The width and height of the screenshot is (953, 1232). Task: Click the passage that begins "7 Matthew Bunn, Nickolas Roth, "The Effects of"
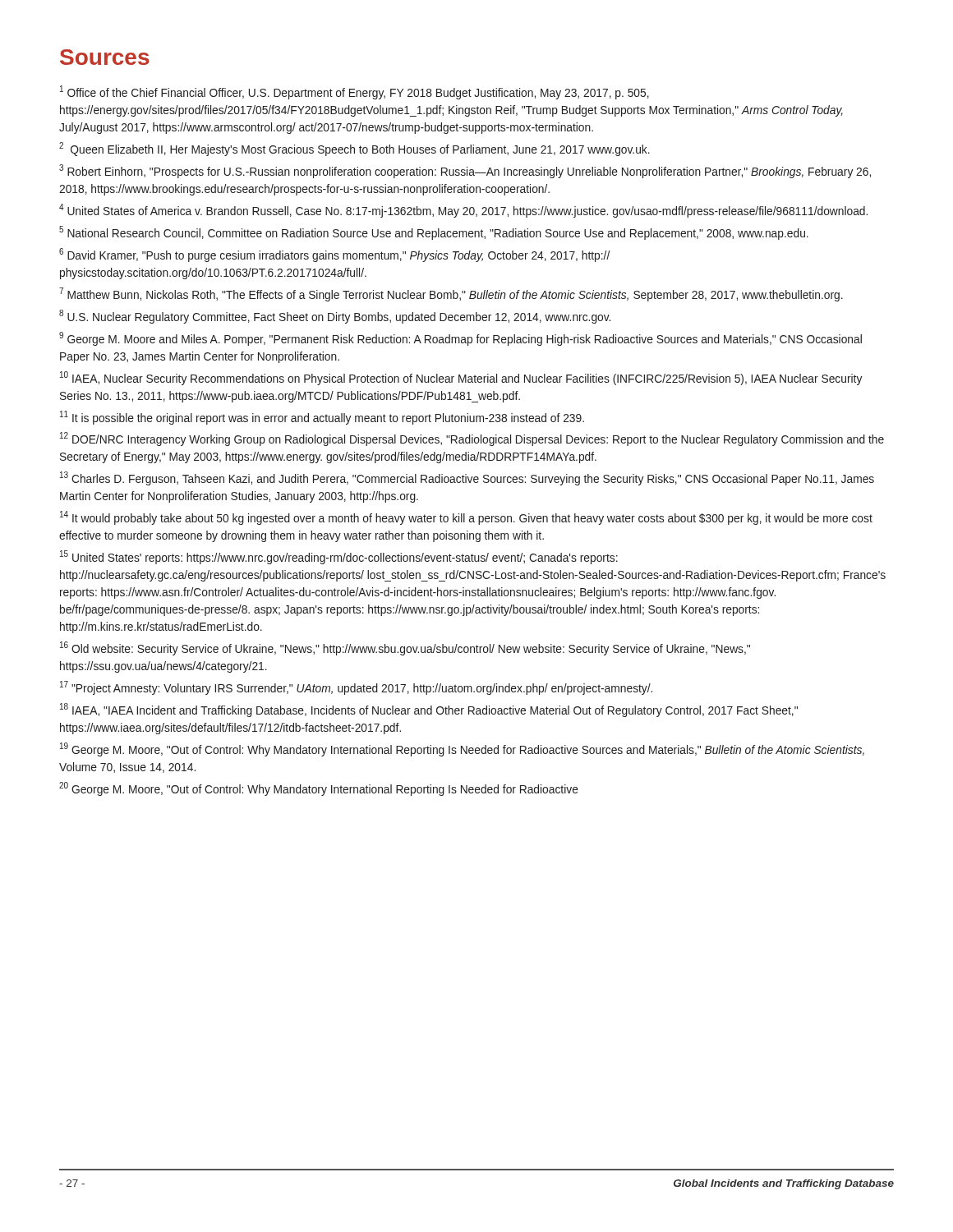(476, 296)
